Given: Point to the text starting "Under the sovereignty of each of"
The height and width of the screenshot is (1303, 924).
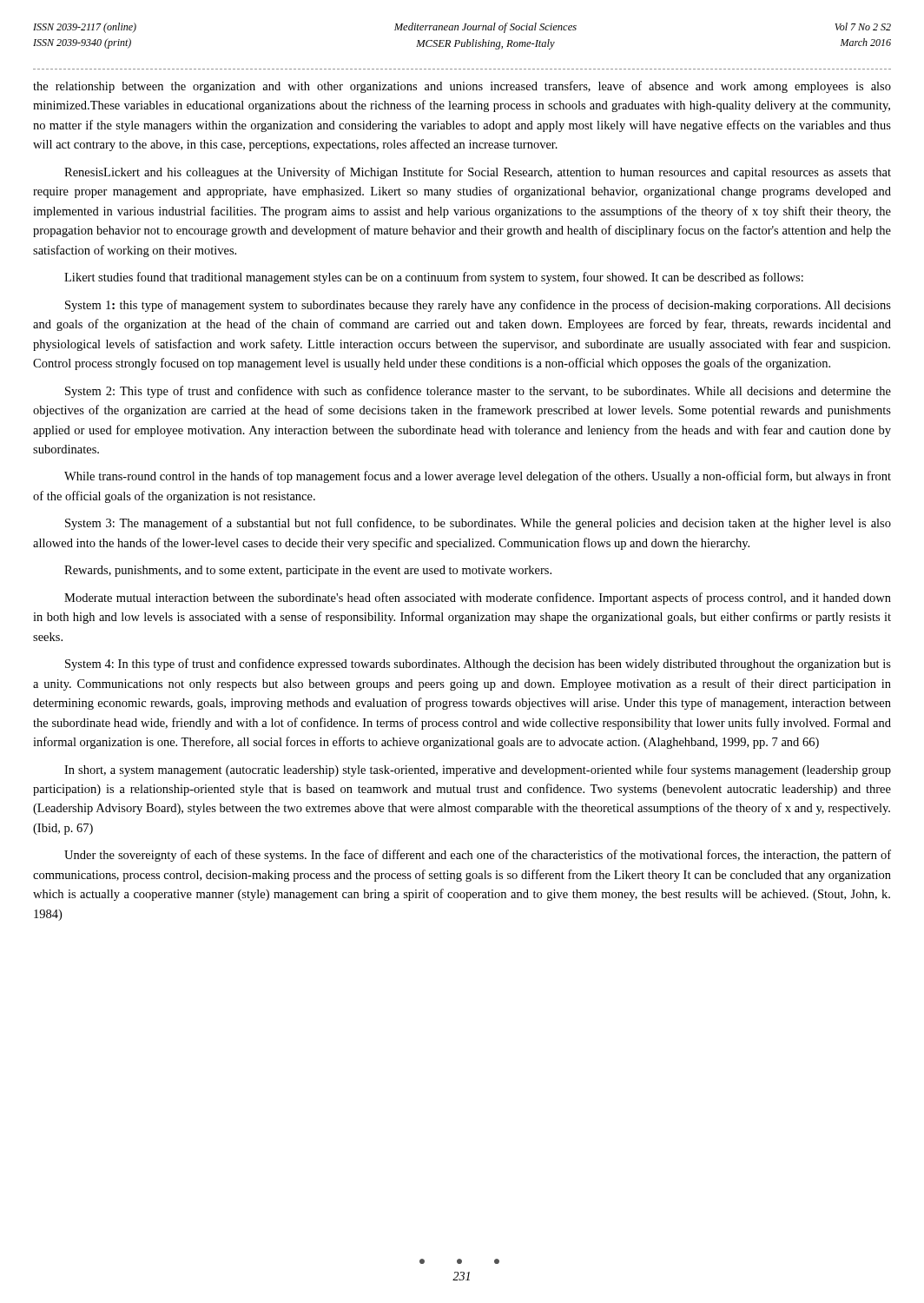Looking at the screenshot, I should 462,885.
